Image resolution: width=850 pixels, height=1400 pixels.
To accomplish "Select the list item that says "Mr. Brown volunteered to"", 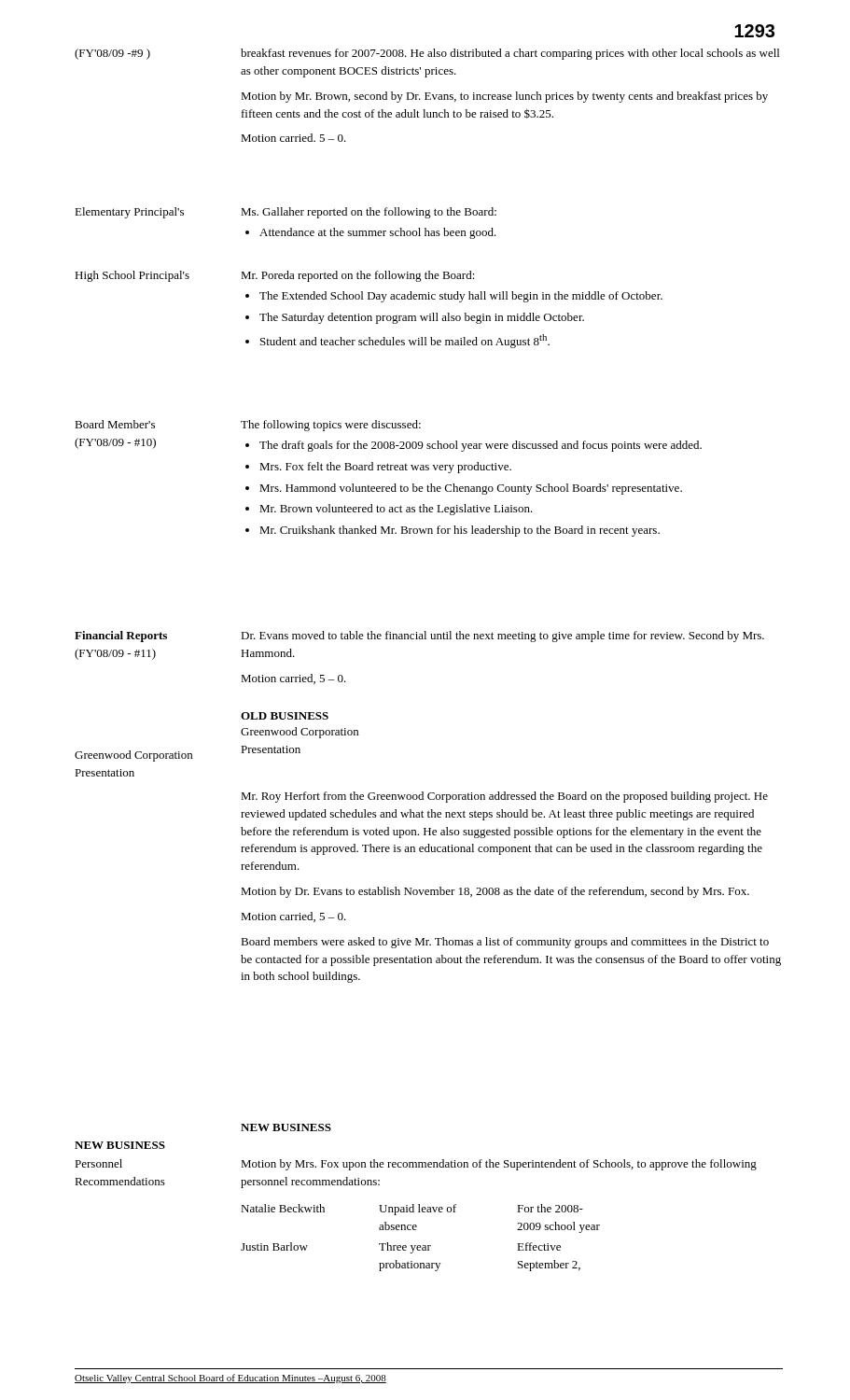I will point(396,508).
